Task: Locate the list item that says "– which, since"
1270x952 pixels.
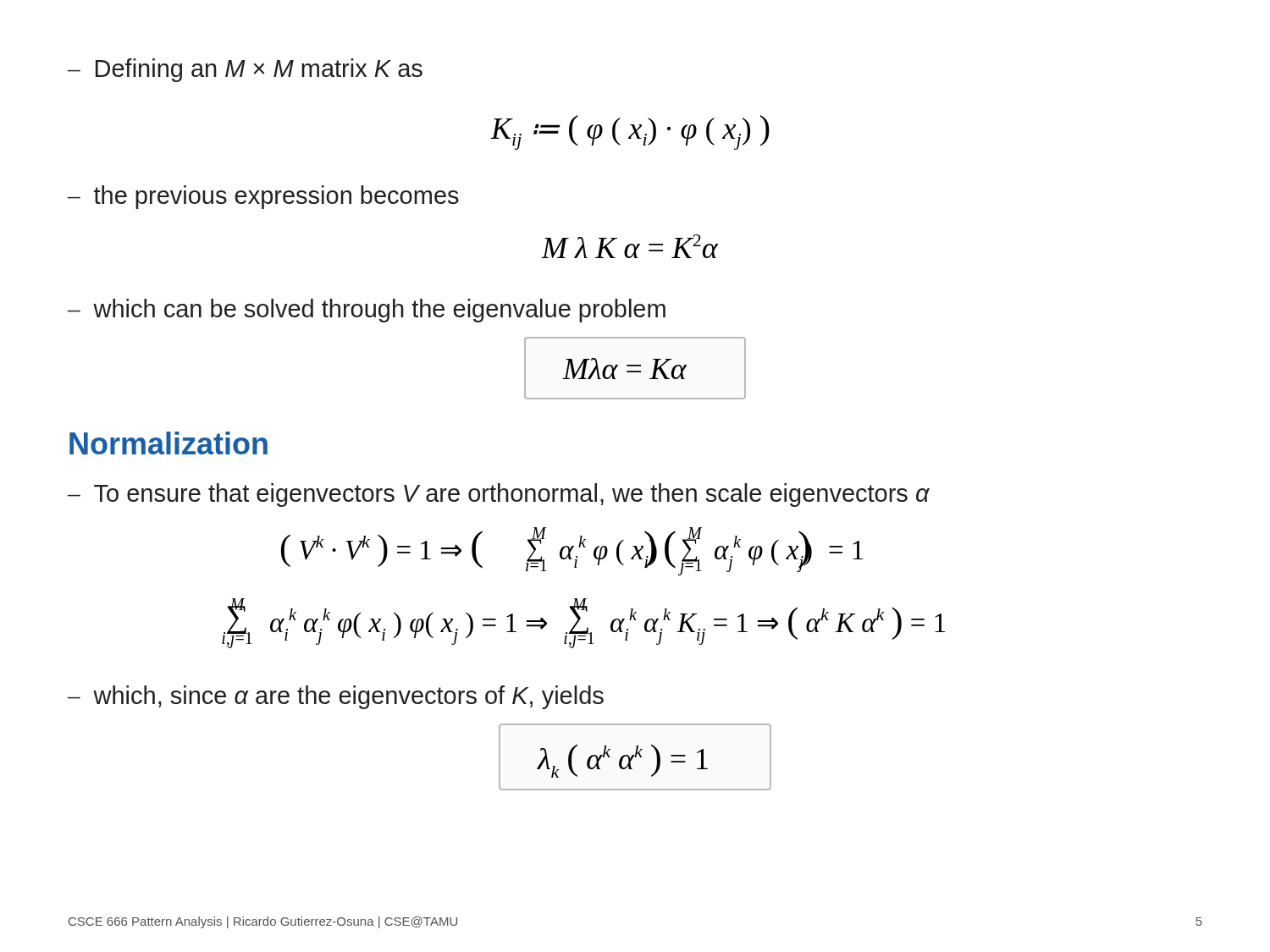Action: [336, 696]
